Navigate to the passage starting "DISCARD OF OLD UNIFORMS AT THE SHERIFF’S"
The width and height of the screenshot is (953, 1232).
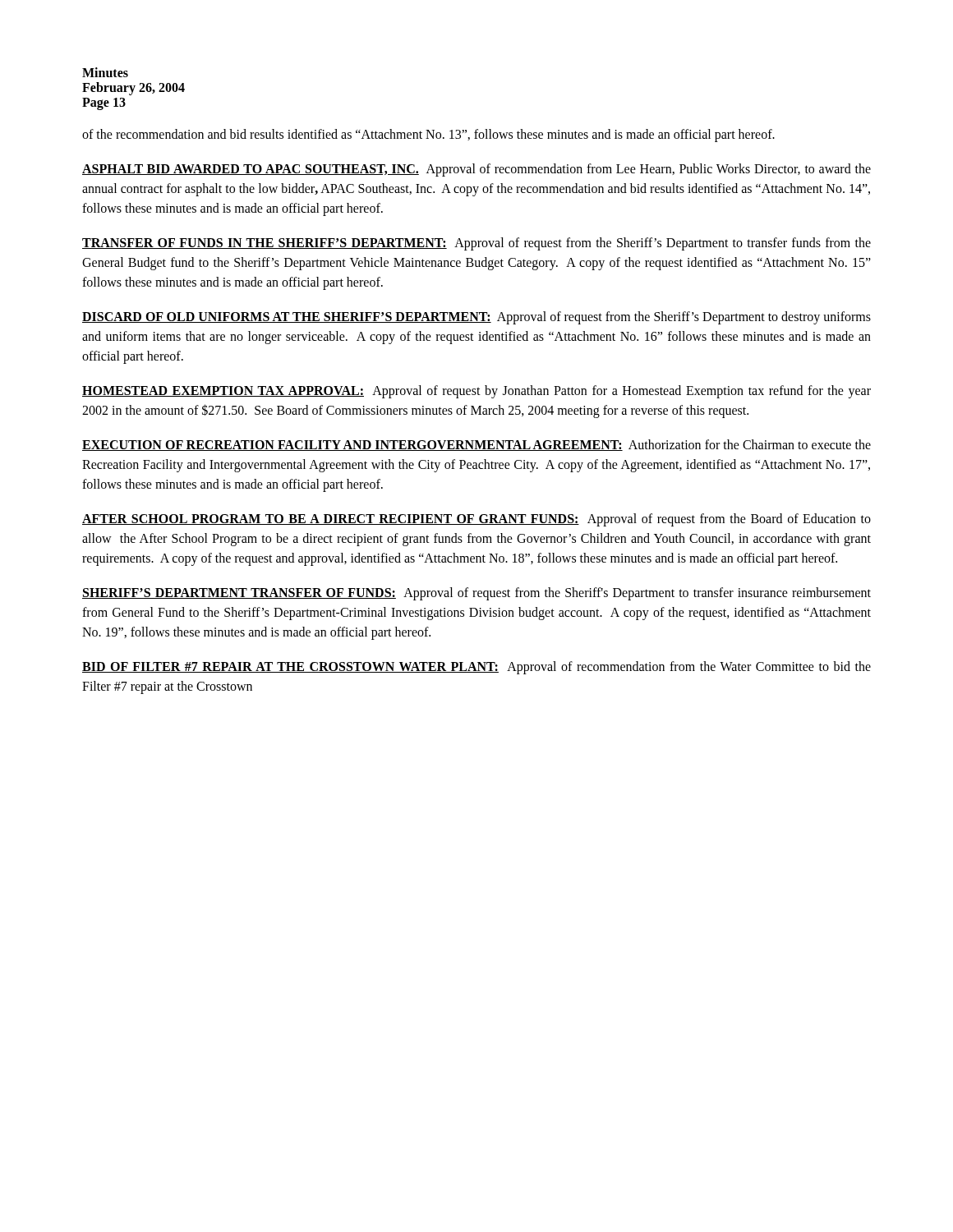476,336
